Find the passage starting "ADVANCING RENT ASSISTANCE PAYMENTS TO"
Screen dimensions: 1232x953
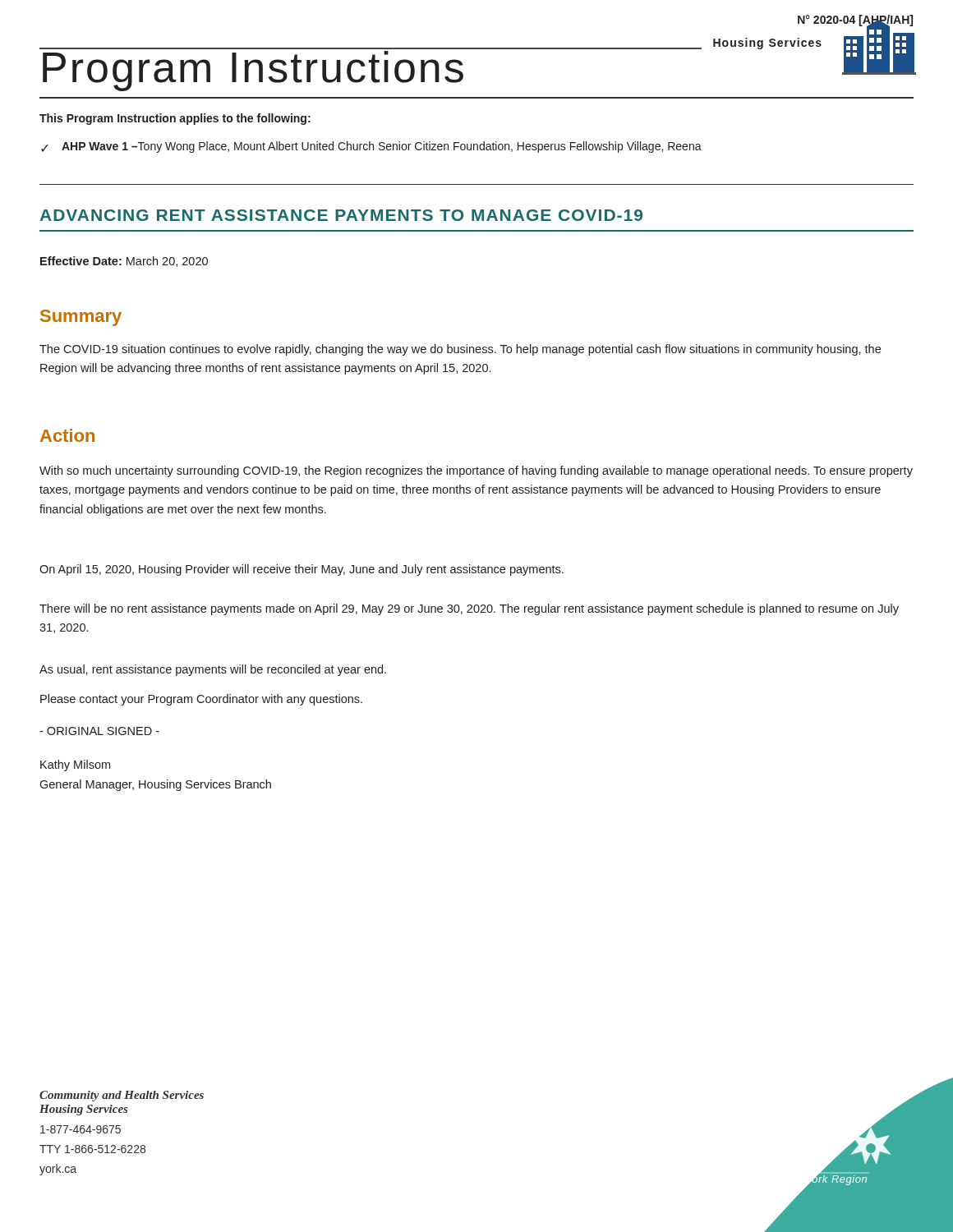point(342,215)
